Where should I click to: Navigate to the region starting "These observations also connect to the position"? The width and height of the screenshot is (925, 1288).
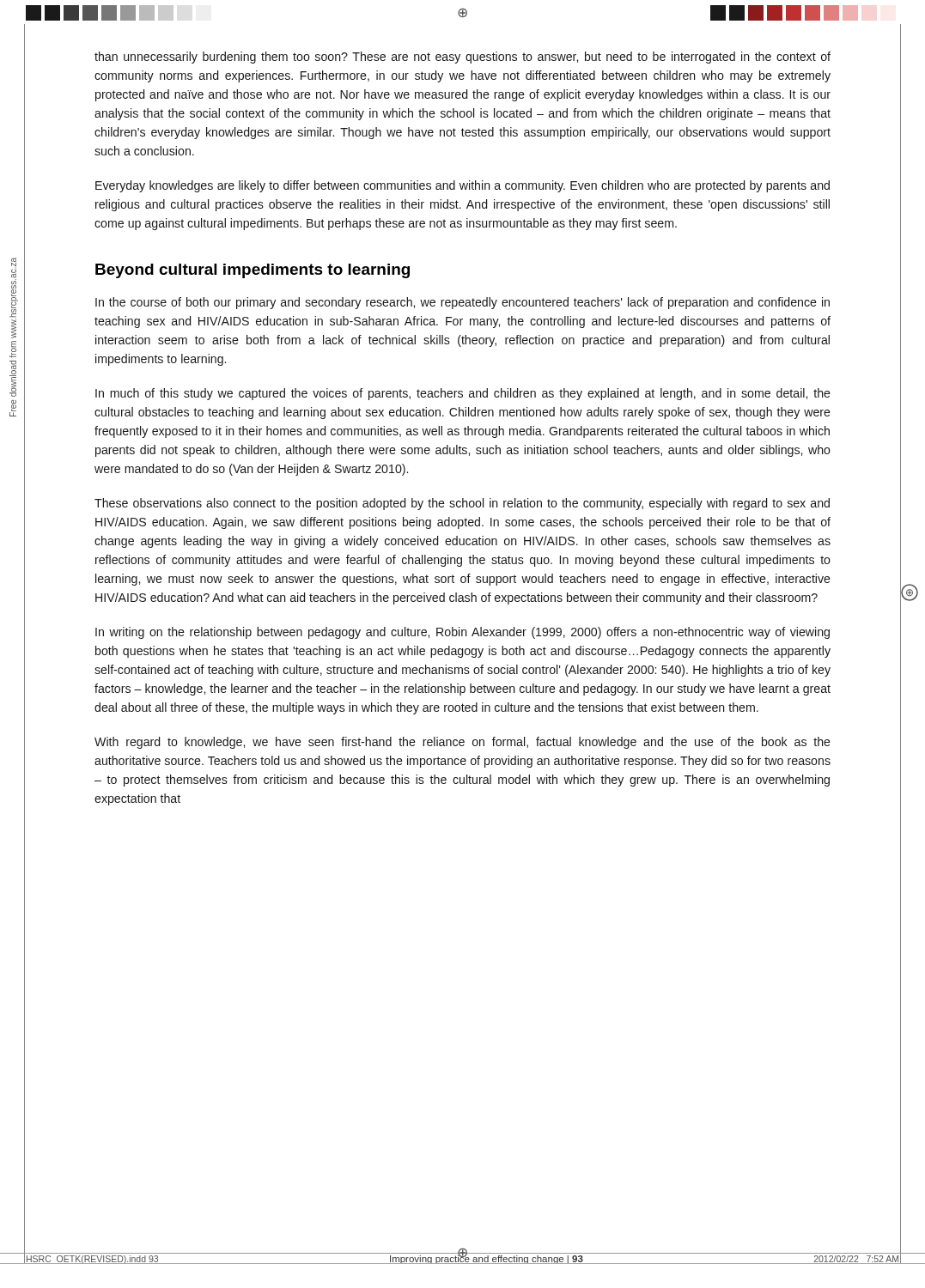462,550
